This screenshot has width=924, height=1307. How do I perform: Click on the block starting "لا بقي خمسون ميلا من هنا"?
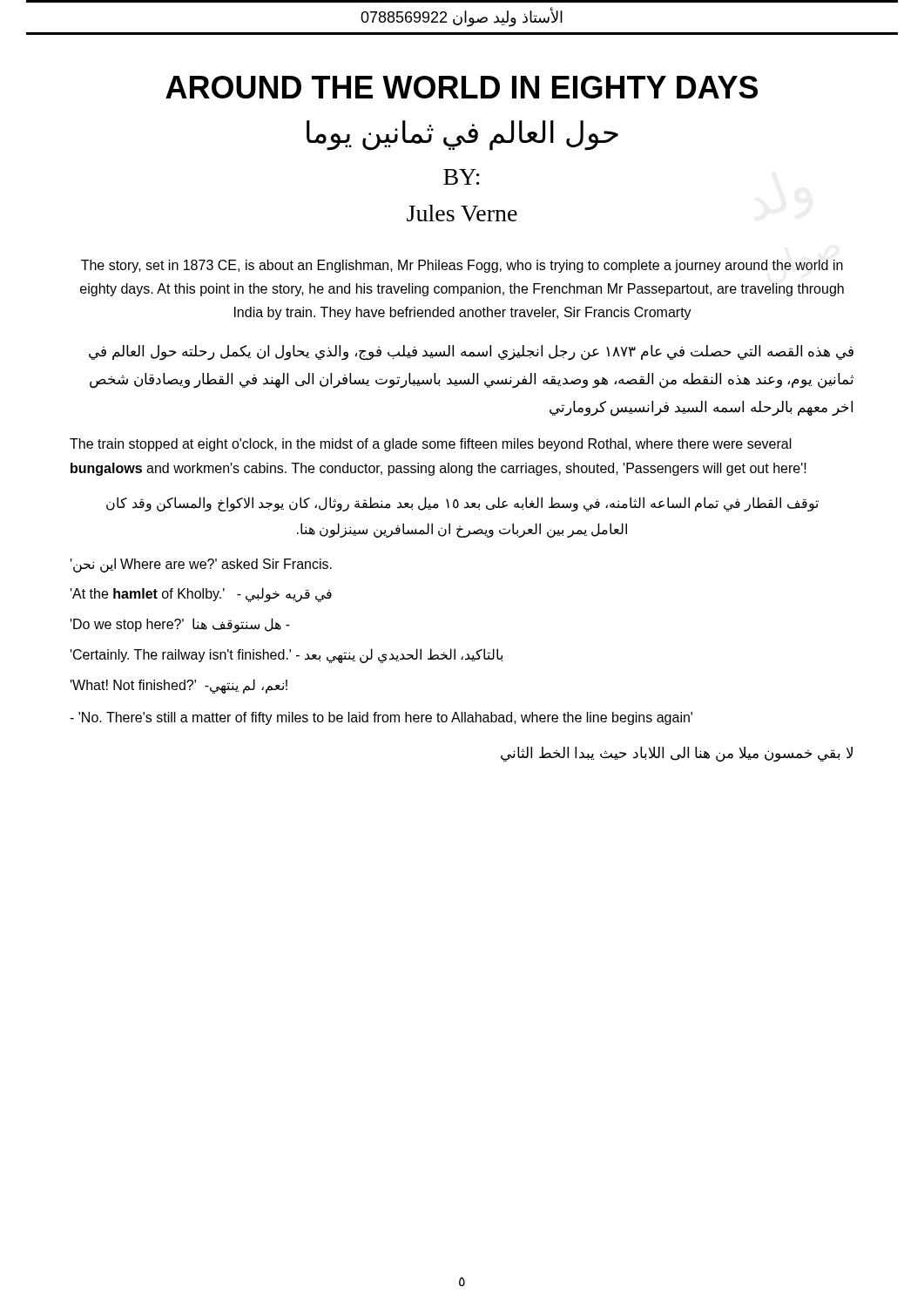[677, 753]
